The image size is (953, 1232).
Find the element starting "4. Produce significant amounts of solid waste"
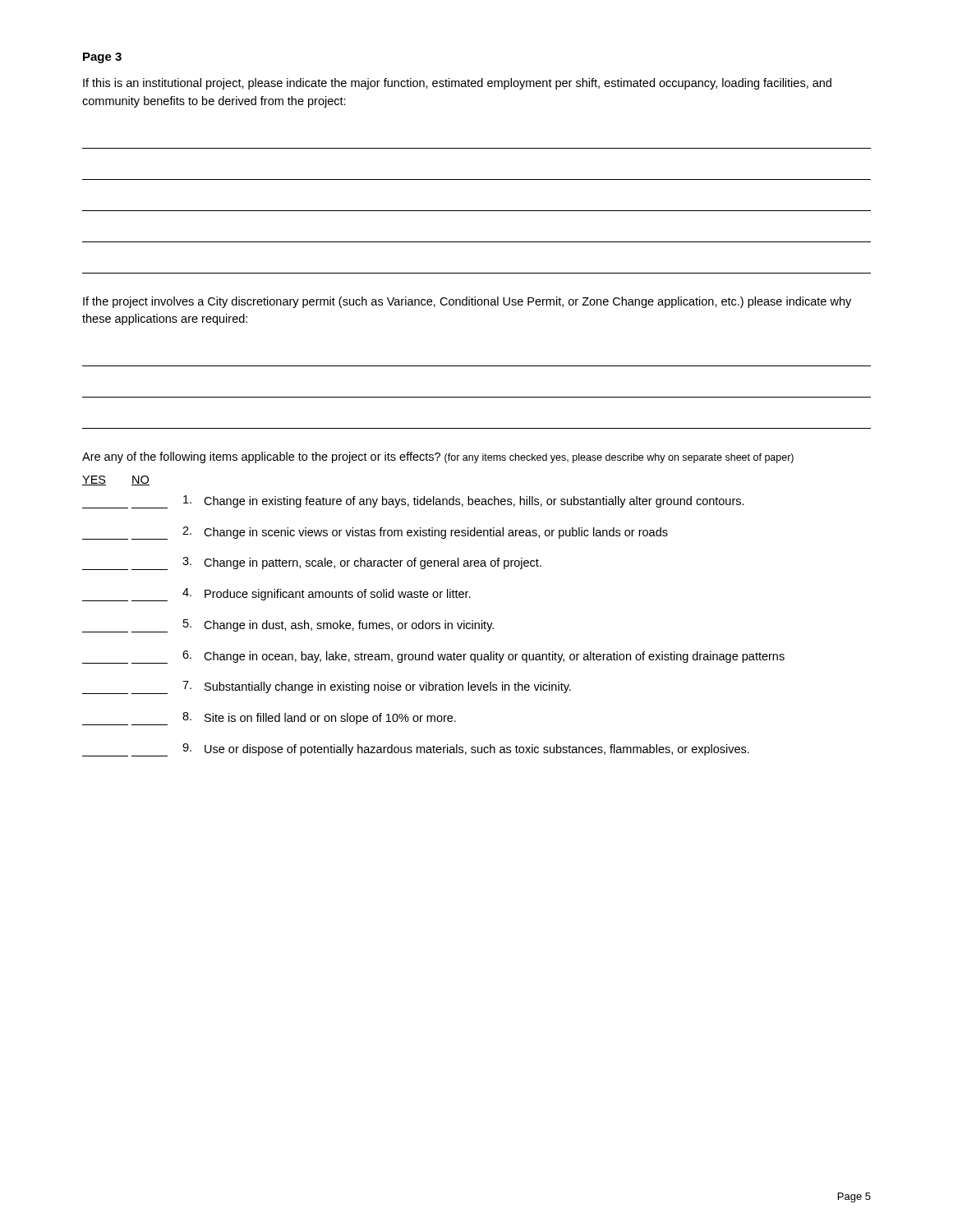point(476,595)
